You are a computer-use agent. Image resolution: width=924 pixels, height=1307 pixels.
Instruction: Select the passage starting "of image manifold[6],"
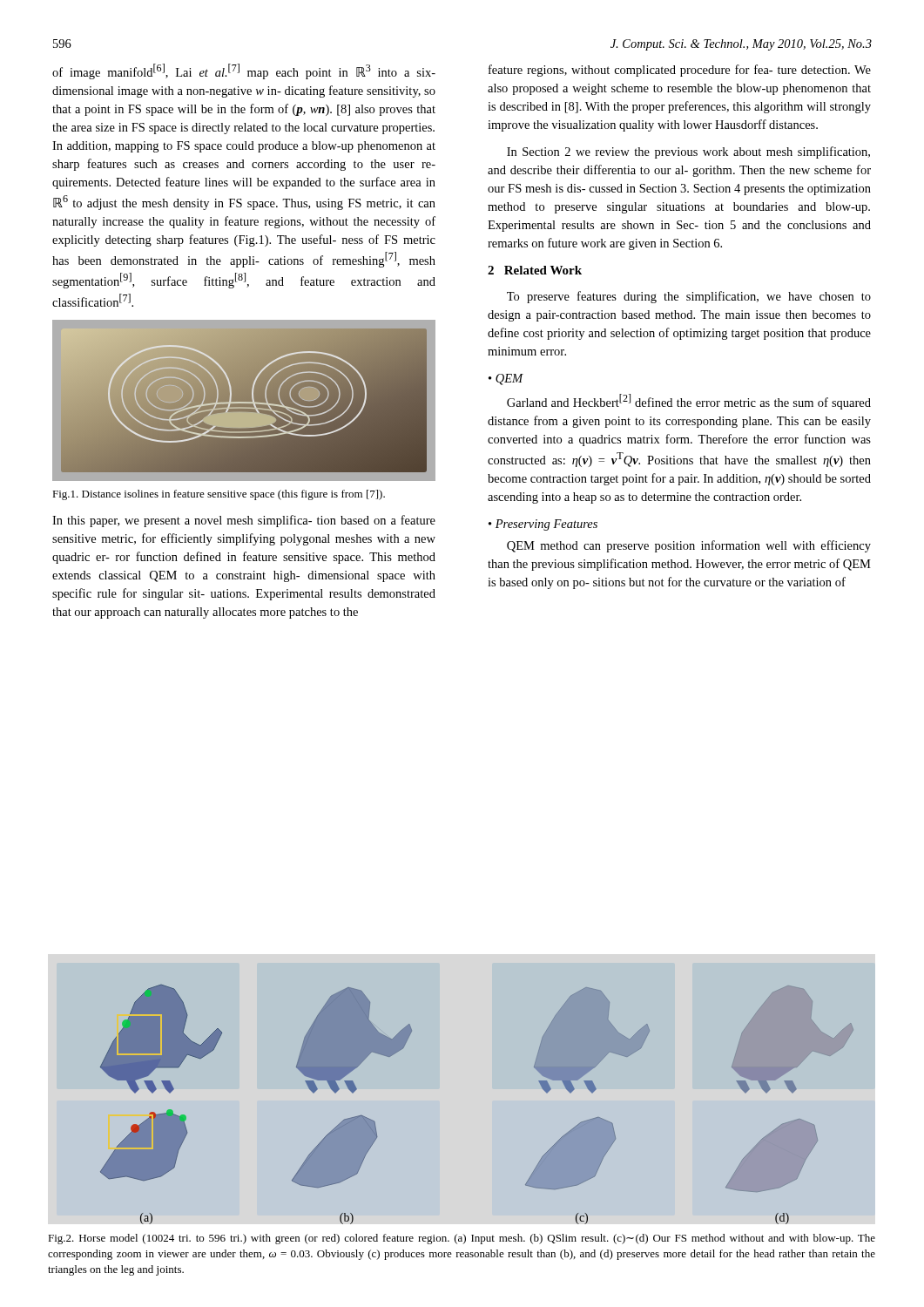tap(244, 185)
